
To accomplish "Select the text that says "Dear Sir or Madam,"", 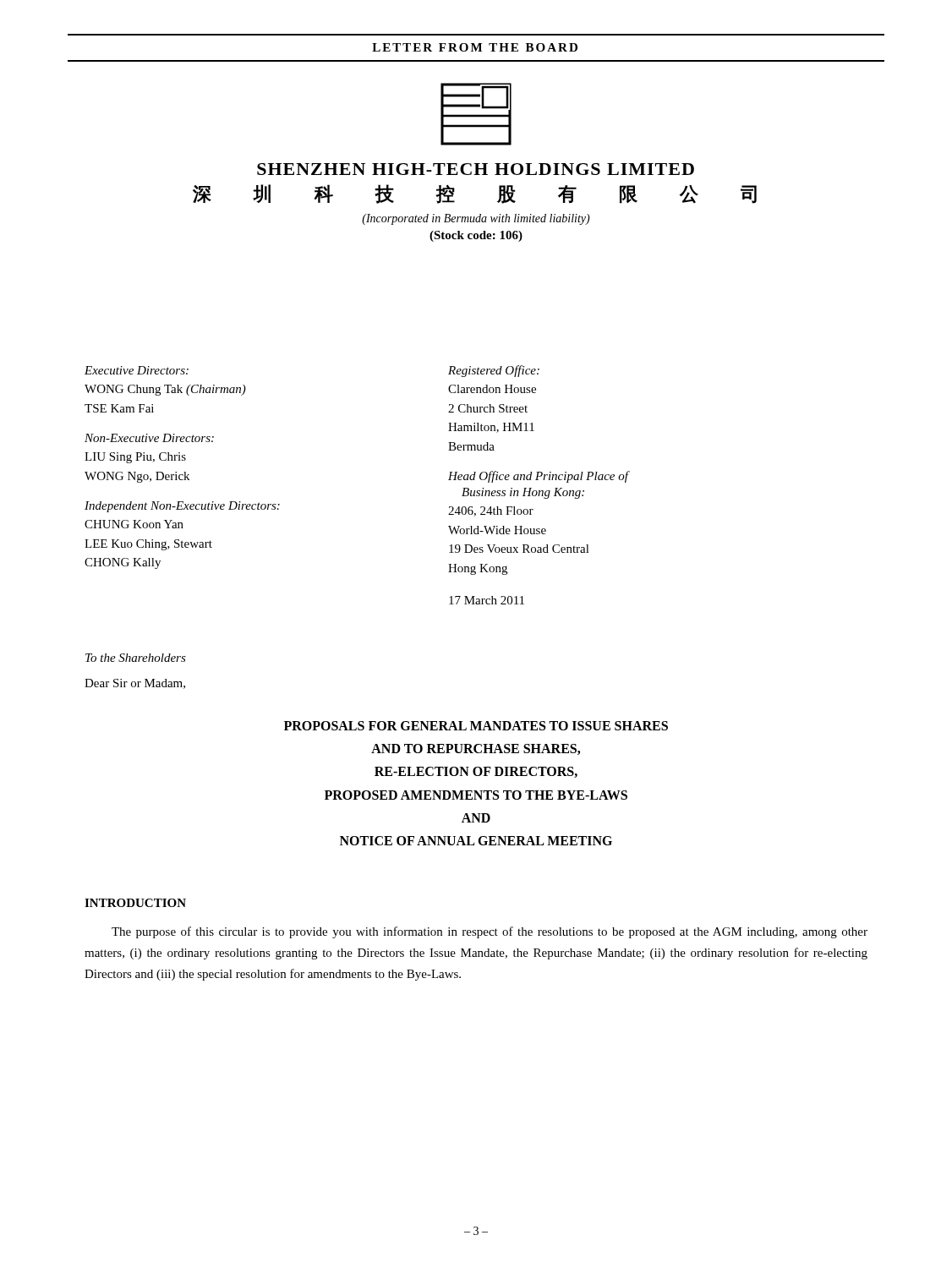I will [x=135, y=683].
